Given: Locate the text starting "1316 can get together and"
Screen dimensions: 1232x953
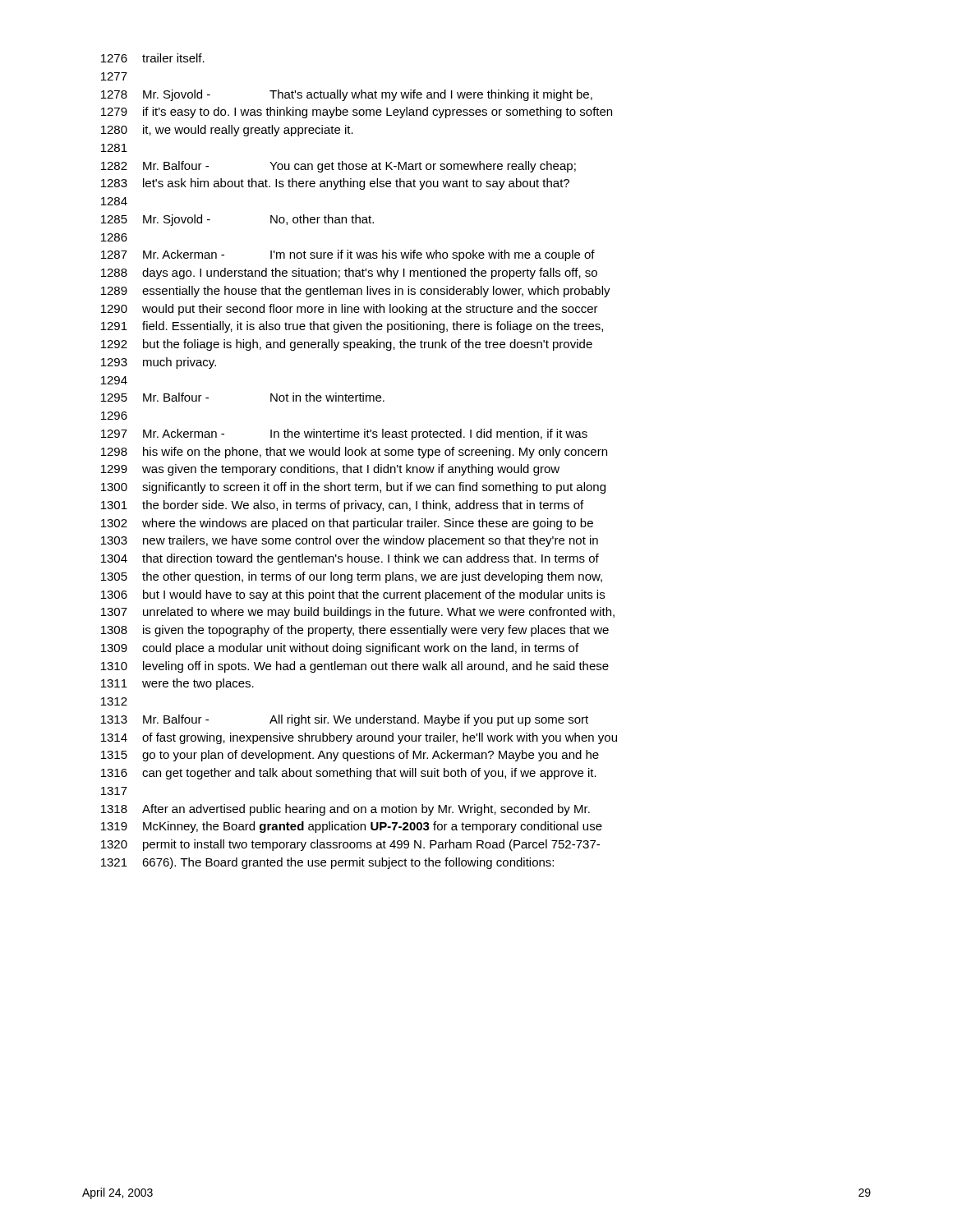Looking at the screenshot, I should pyautogui.click(x=476, y=773).
